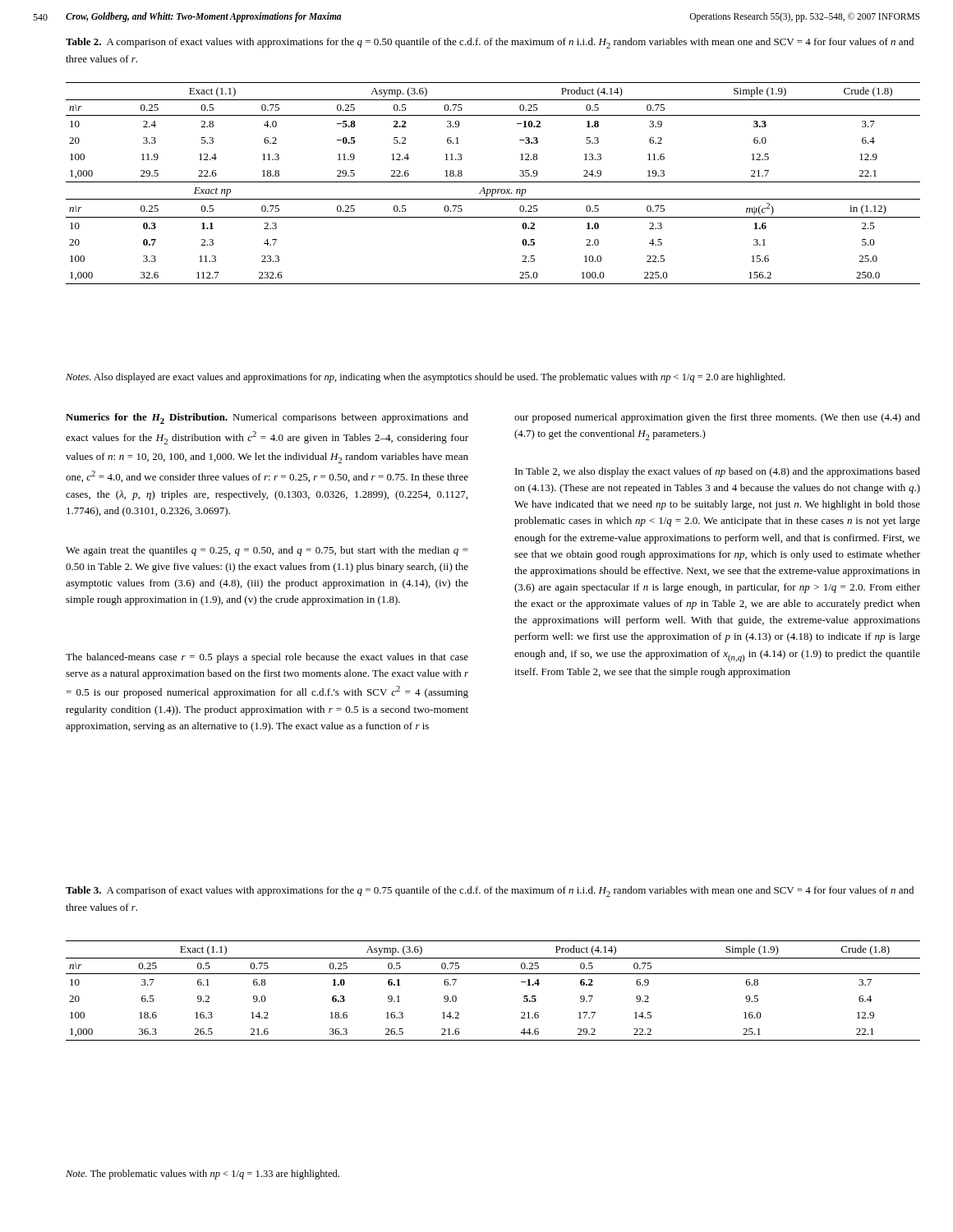Locate the text block containing "our proposed numerical approximation given the"

(x=717, y=426)
